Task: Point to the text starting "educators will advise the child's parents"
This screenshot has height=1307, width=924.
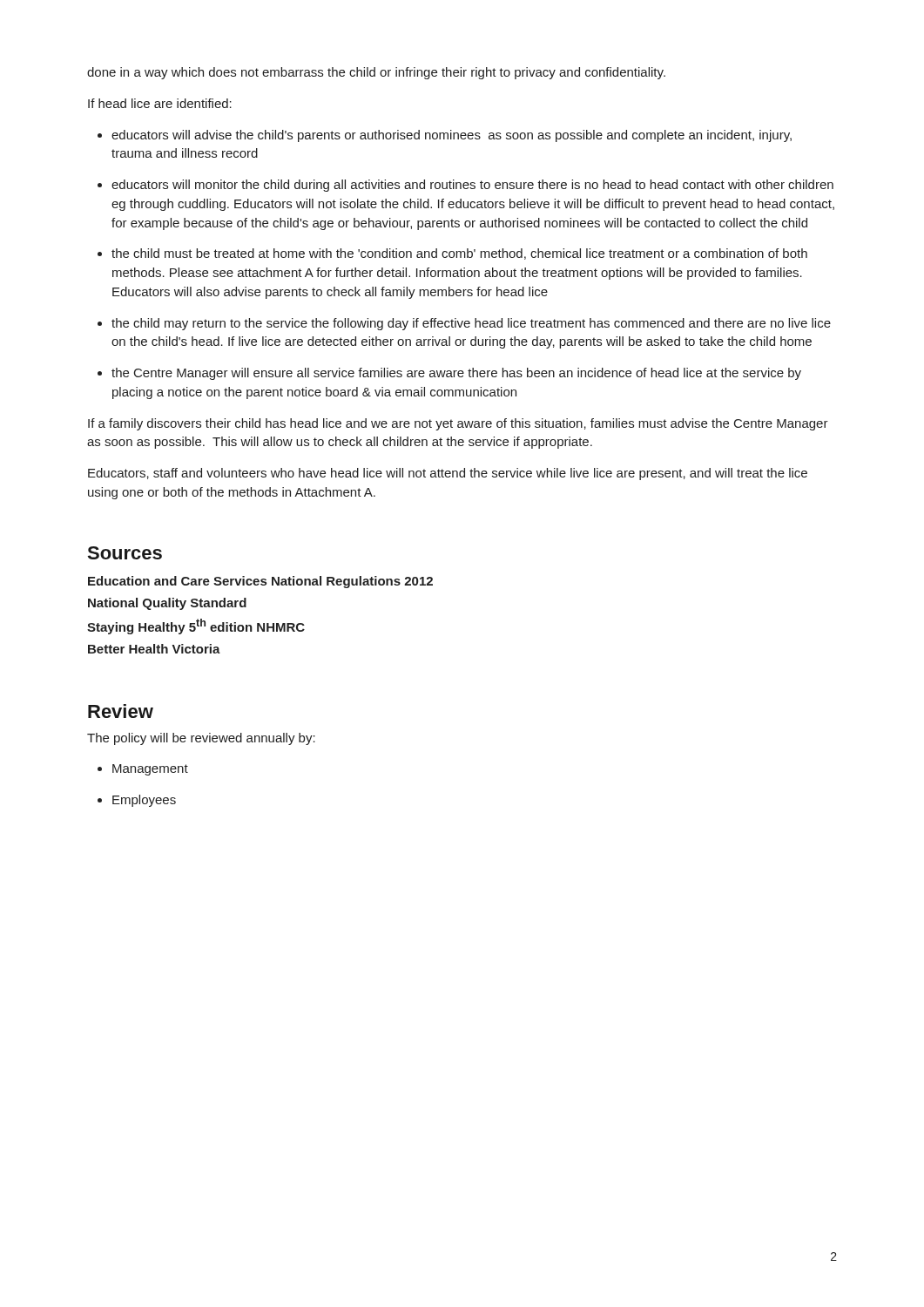Action: coord(452,144)
